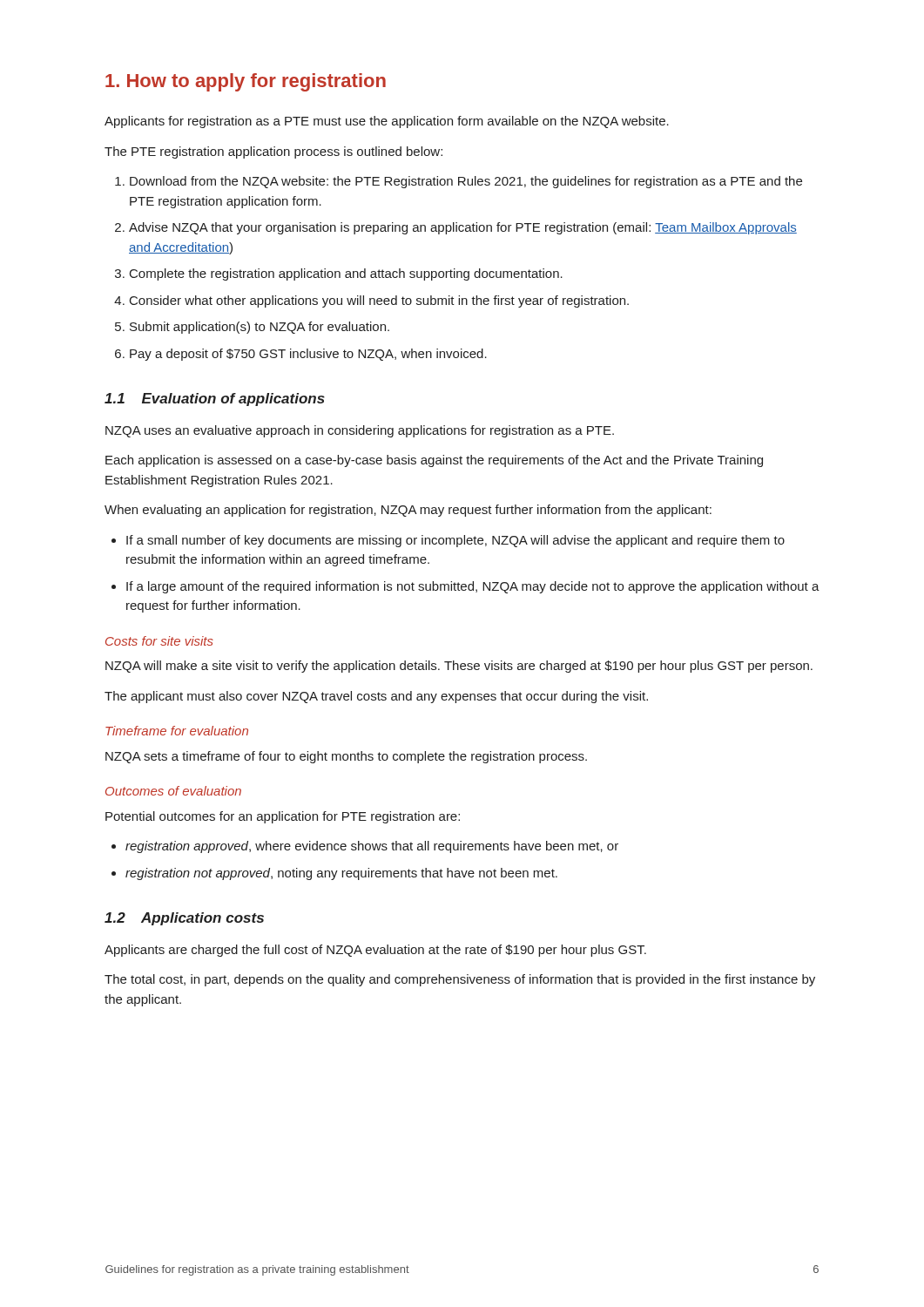924x1307 pixels.
Task: Point to "Outcomes of evaluation"
Action: [173, 791]
